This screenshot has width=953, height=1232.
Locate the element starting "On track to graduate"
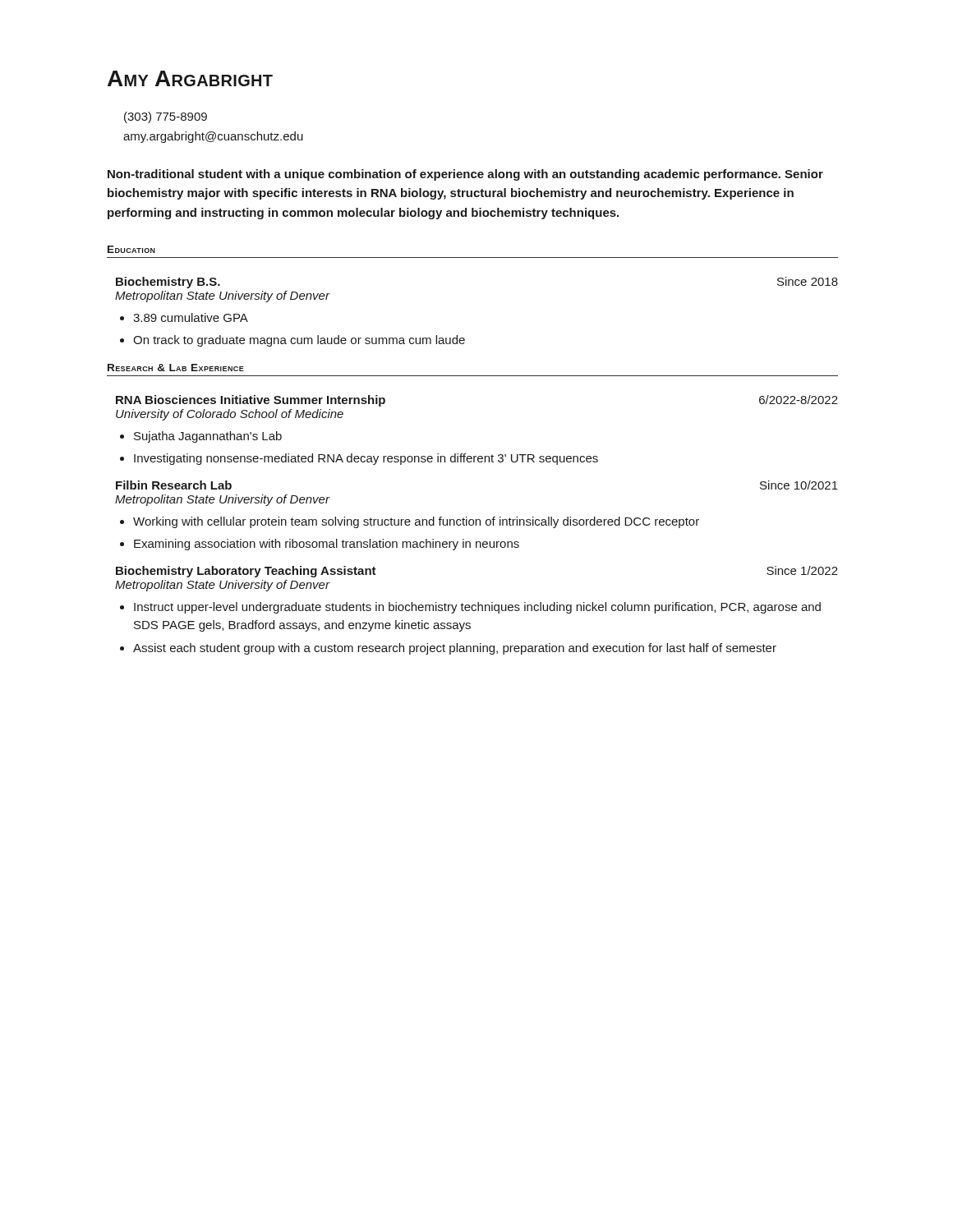[299, 340]
